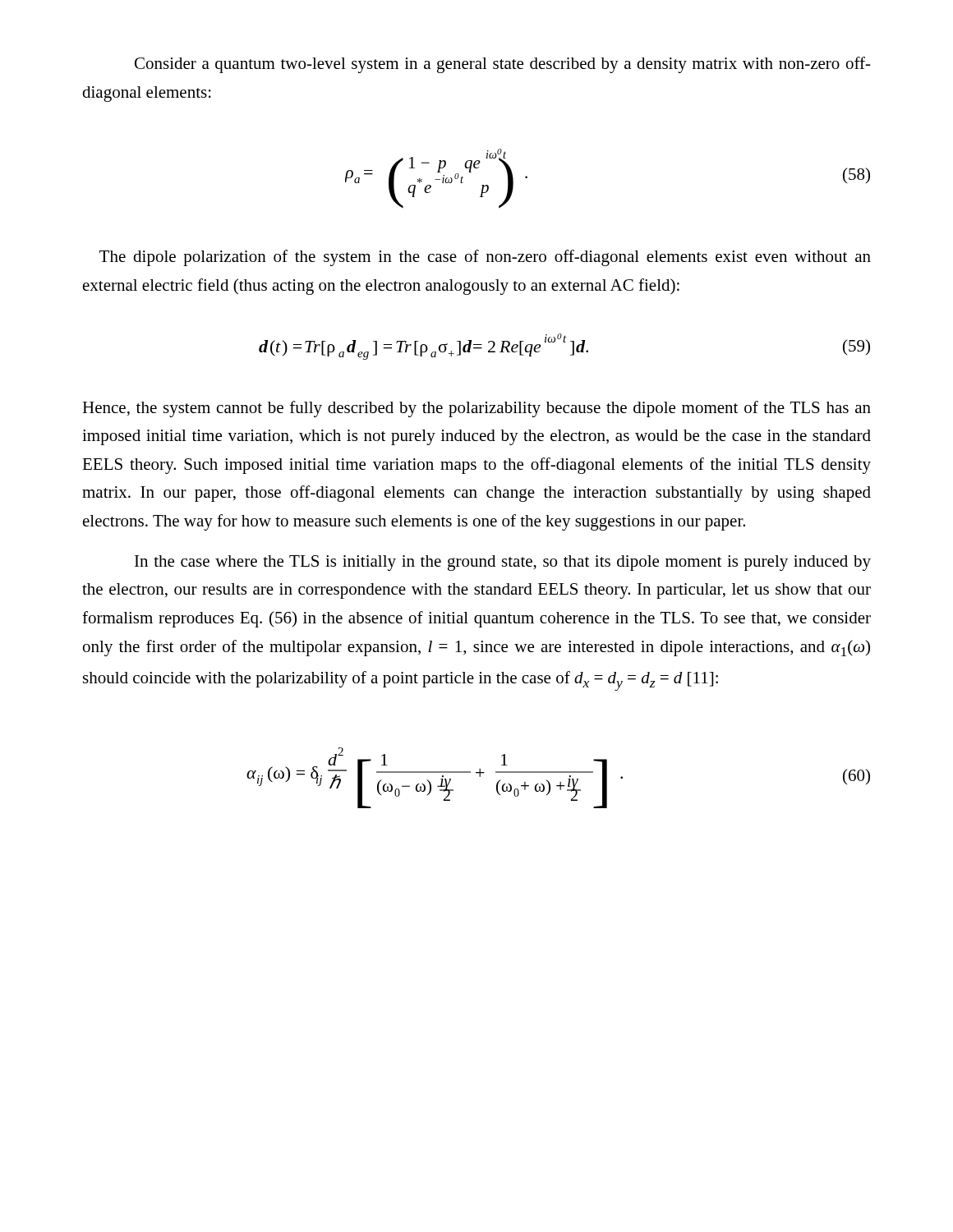The image size is (953, 1232).
Task: Click on the passage starting "Consider a quantum"
Action: (476, 78)
